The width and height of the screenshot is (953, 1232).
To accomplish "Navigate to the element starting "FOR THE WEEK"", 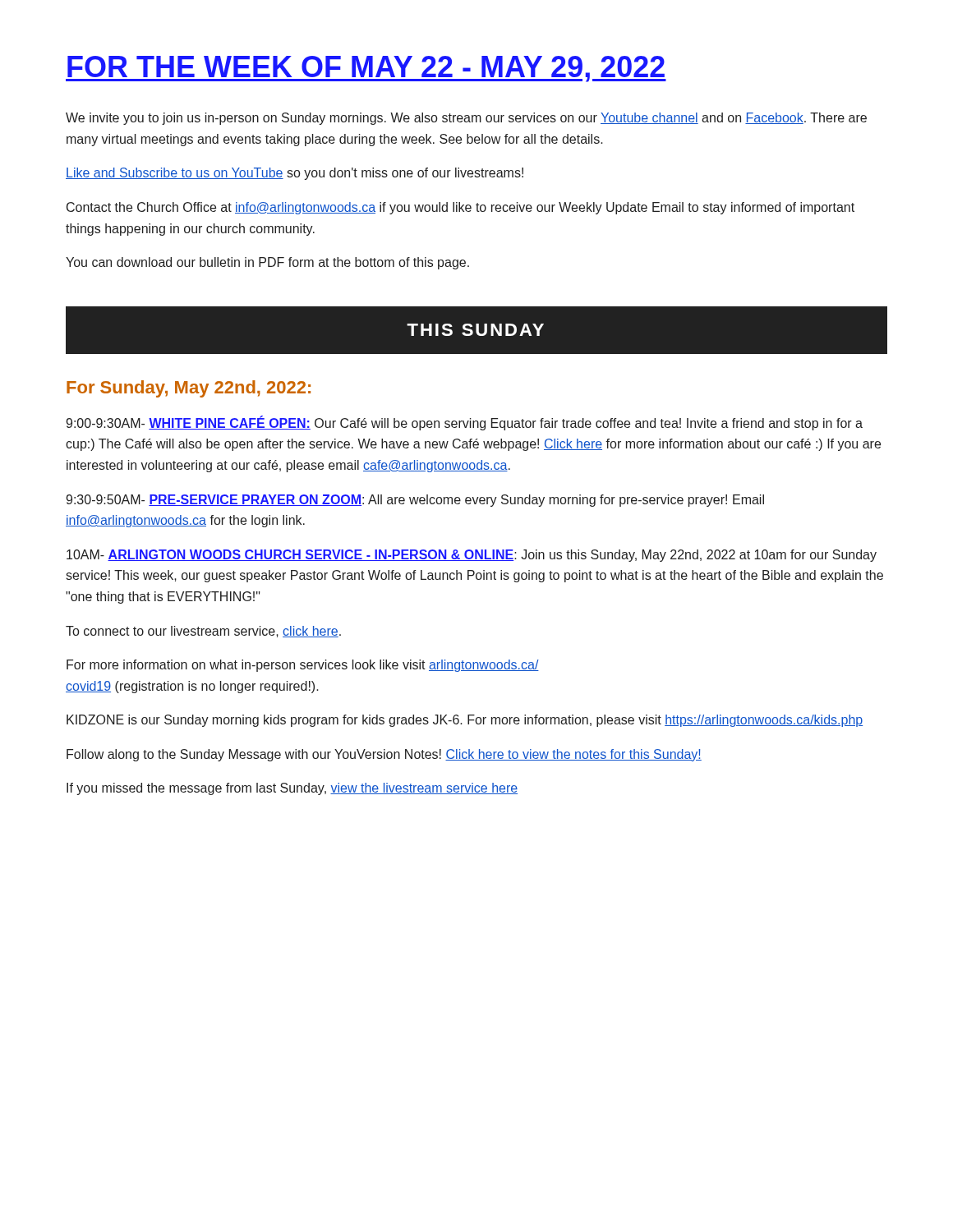I will 366,67.
